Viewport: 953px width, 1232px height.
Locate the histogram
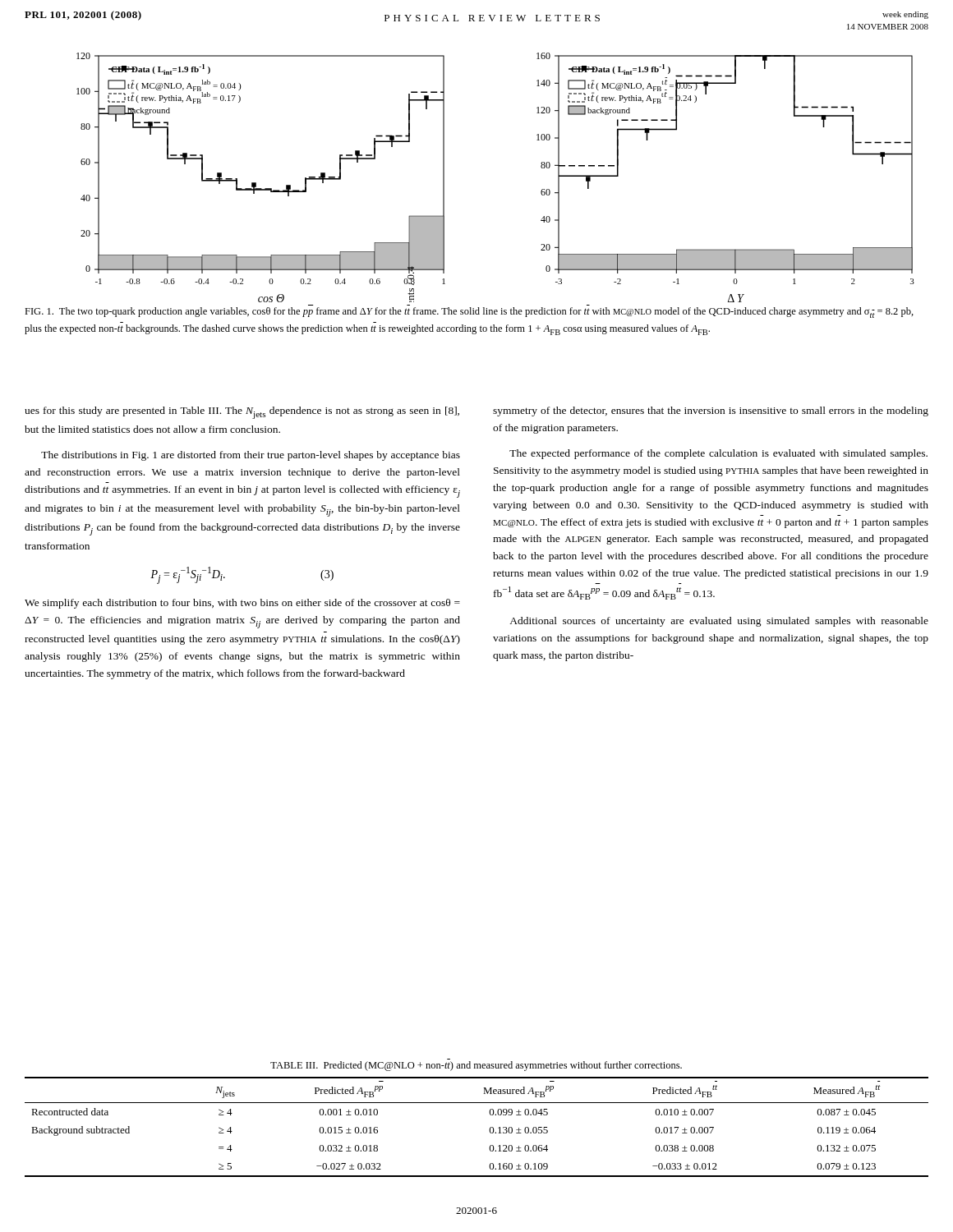click(x=476, y=171)
